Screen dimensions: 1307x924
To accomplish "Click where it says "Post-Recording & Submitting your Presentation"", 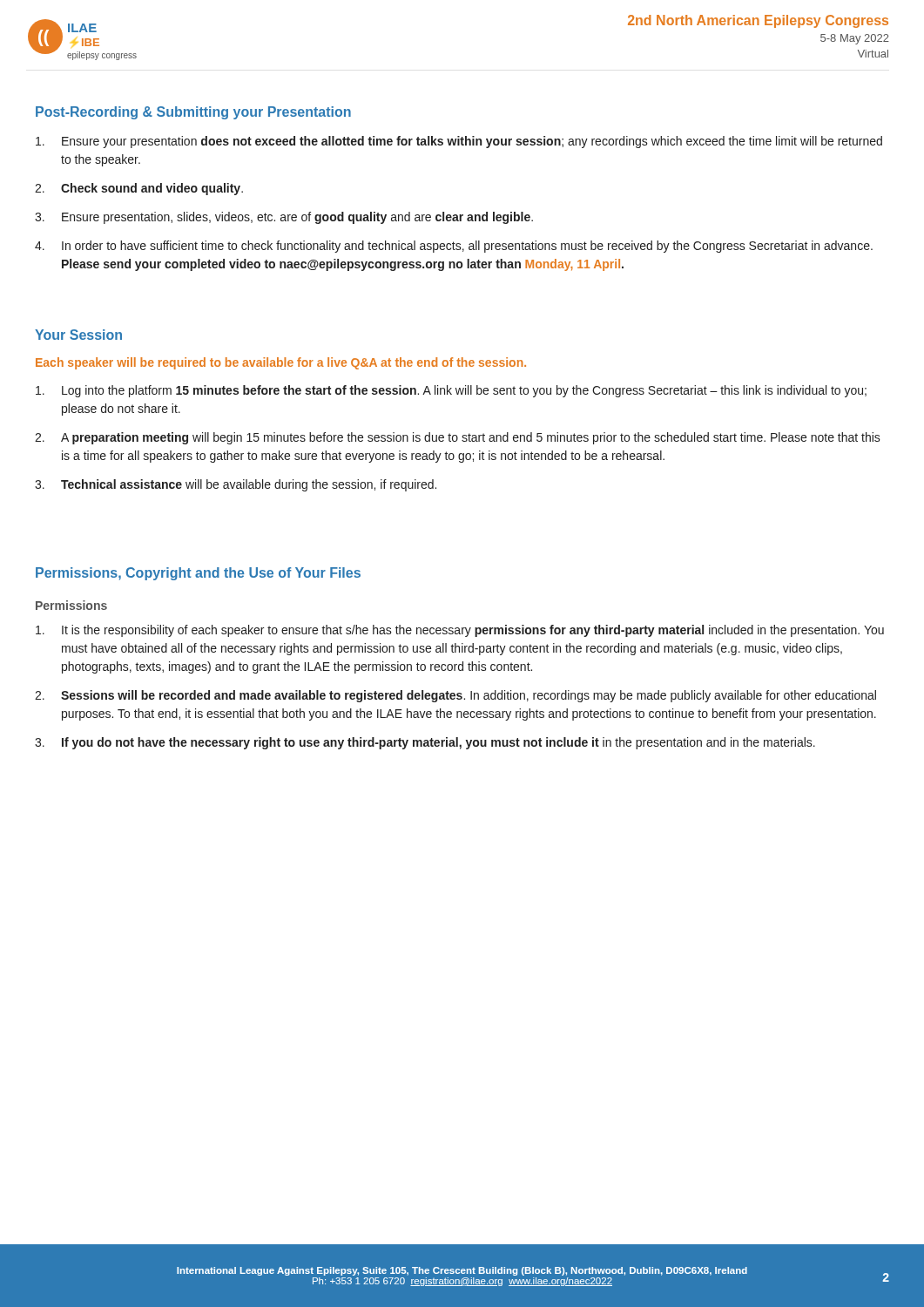I will point(193,112).
